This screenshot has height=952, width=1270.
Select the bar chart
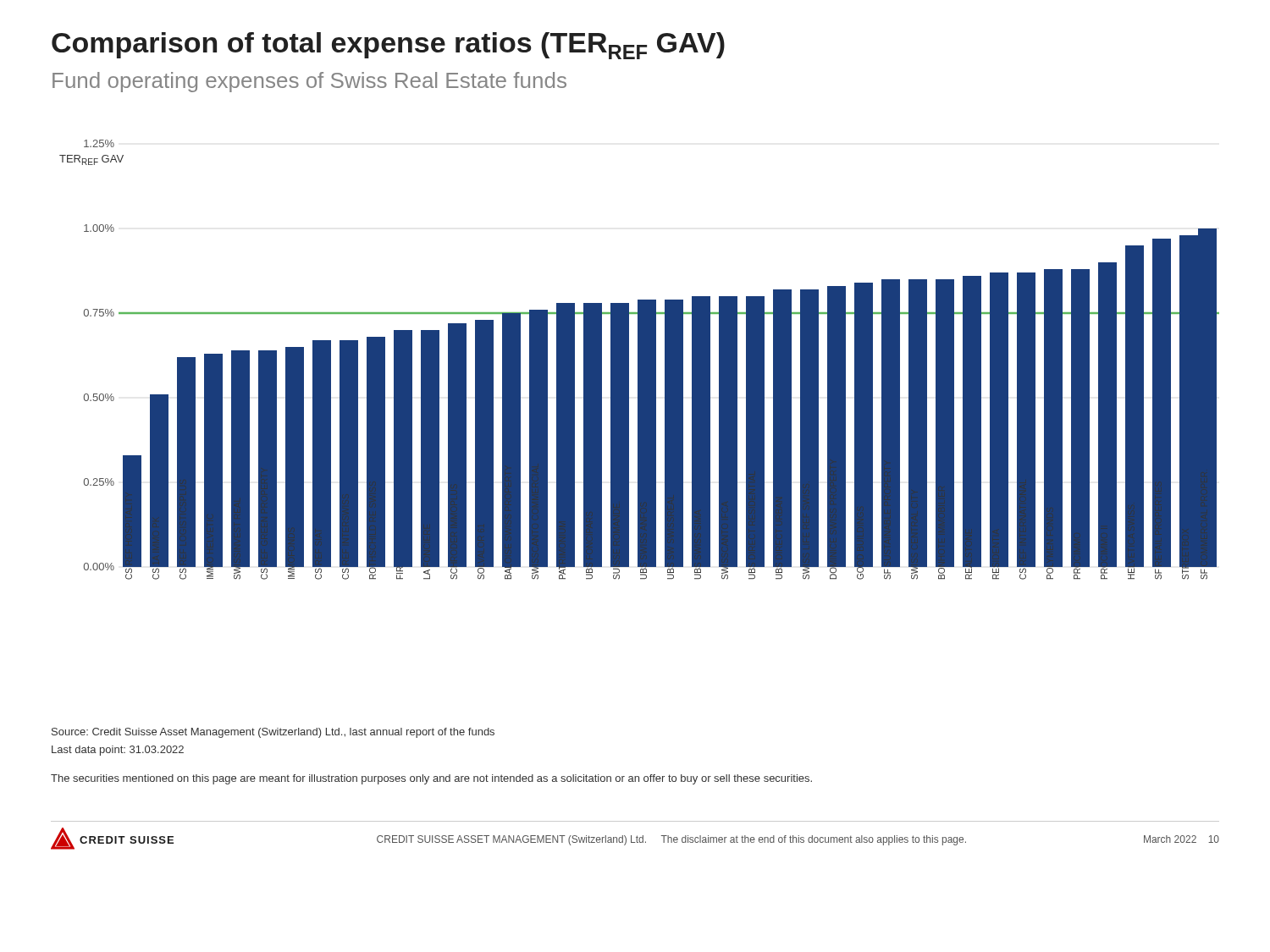pyautogui.click(x=639, y=406)
